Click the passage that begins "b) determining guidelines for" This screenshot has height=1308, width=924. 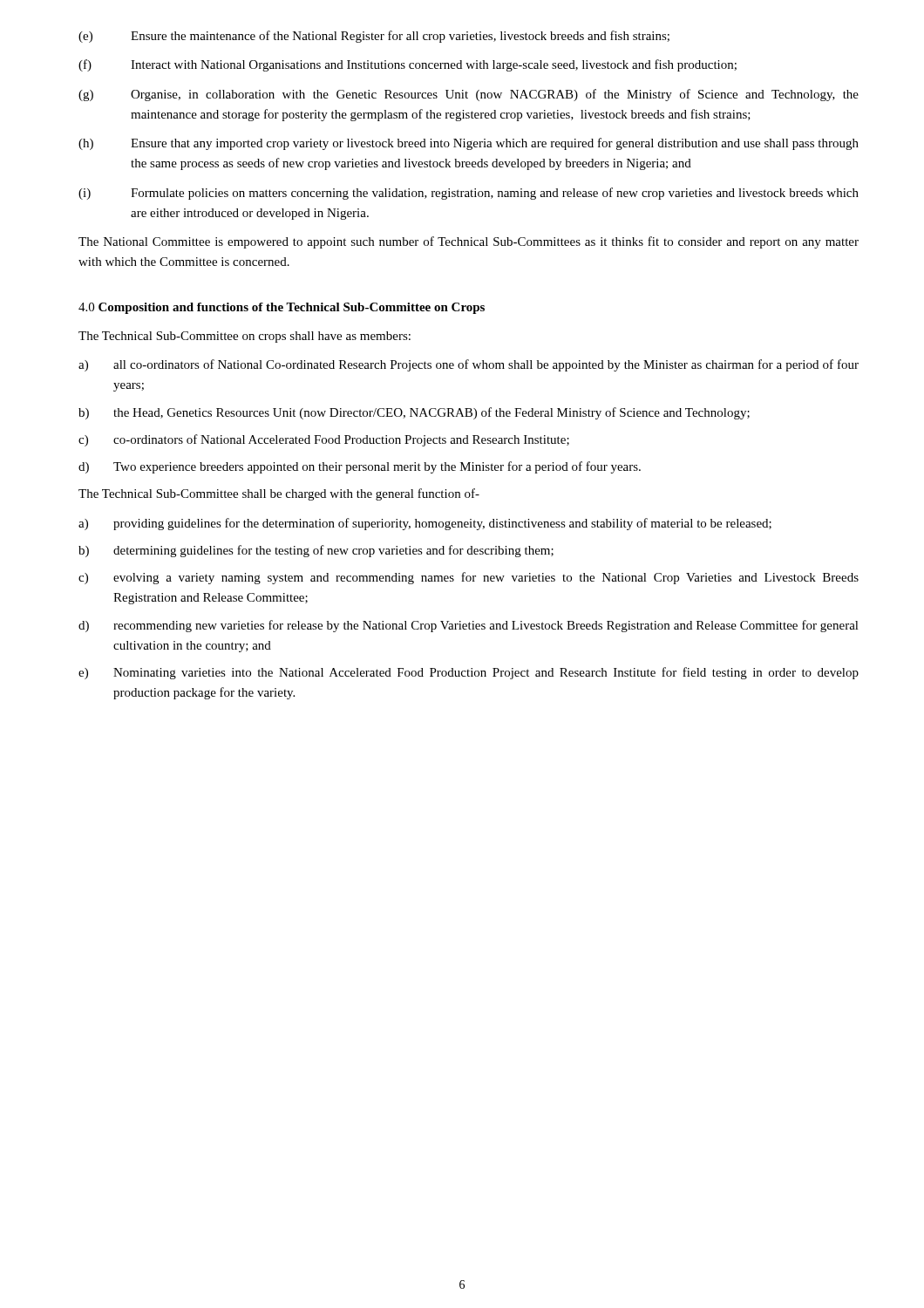click(469, 551)
